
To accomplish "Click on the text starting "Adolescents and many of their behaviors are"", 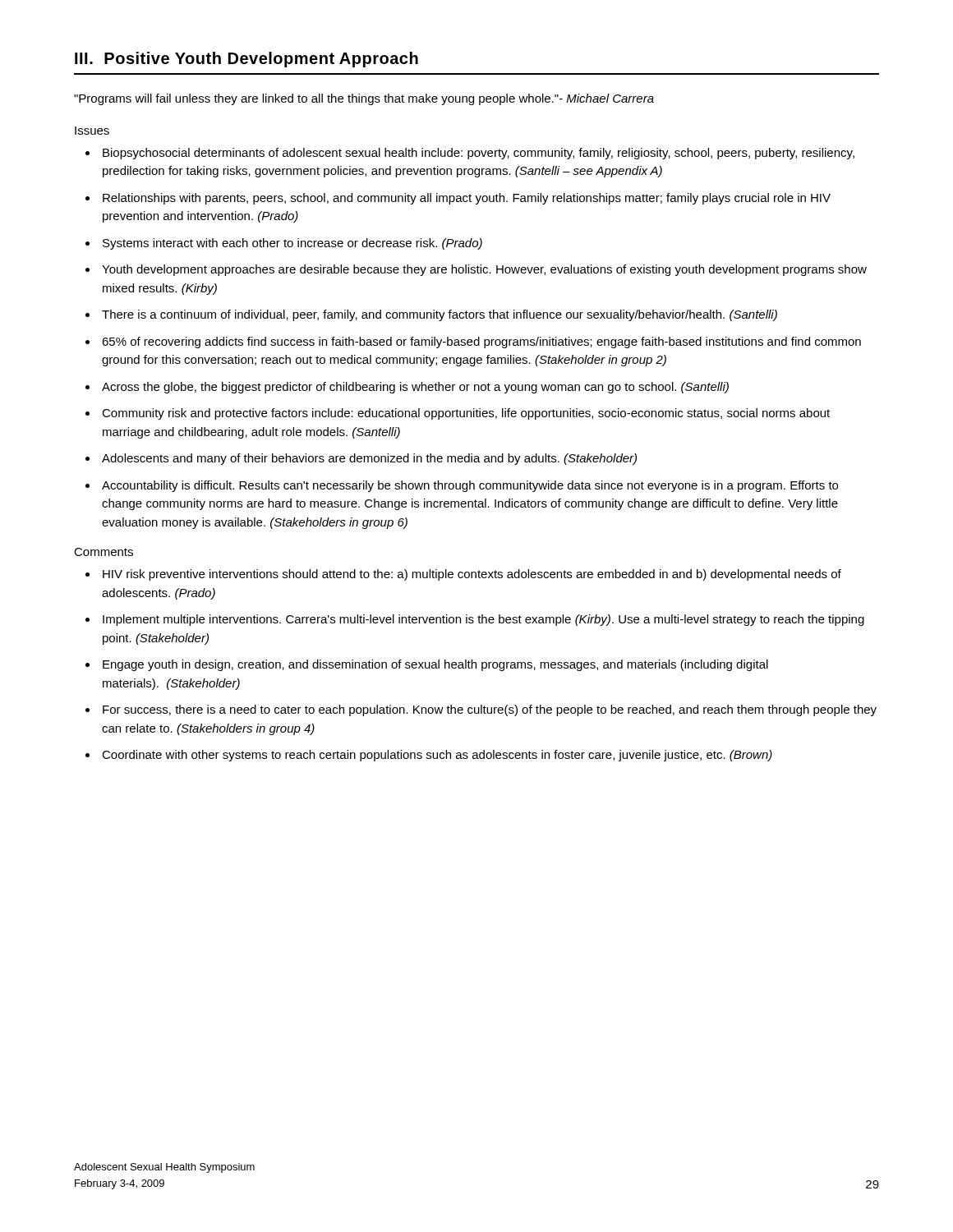I will 489,459.
